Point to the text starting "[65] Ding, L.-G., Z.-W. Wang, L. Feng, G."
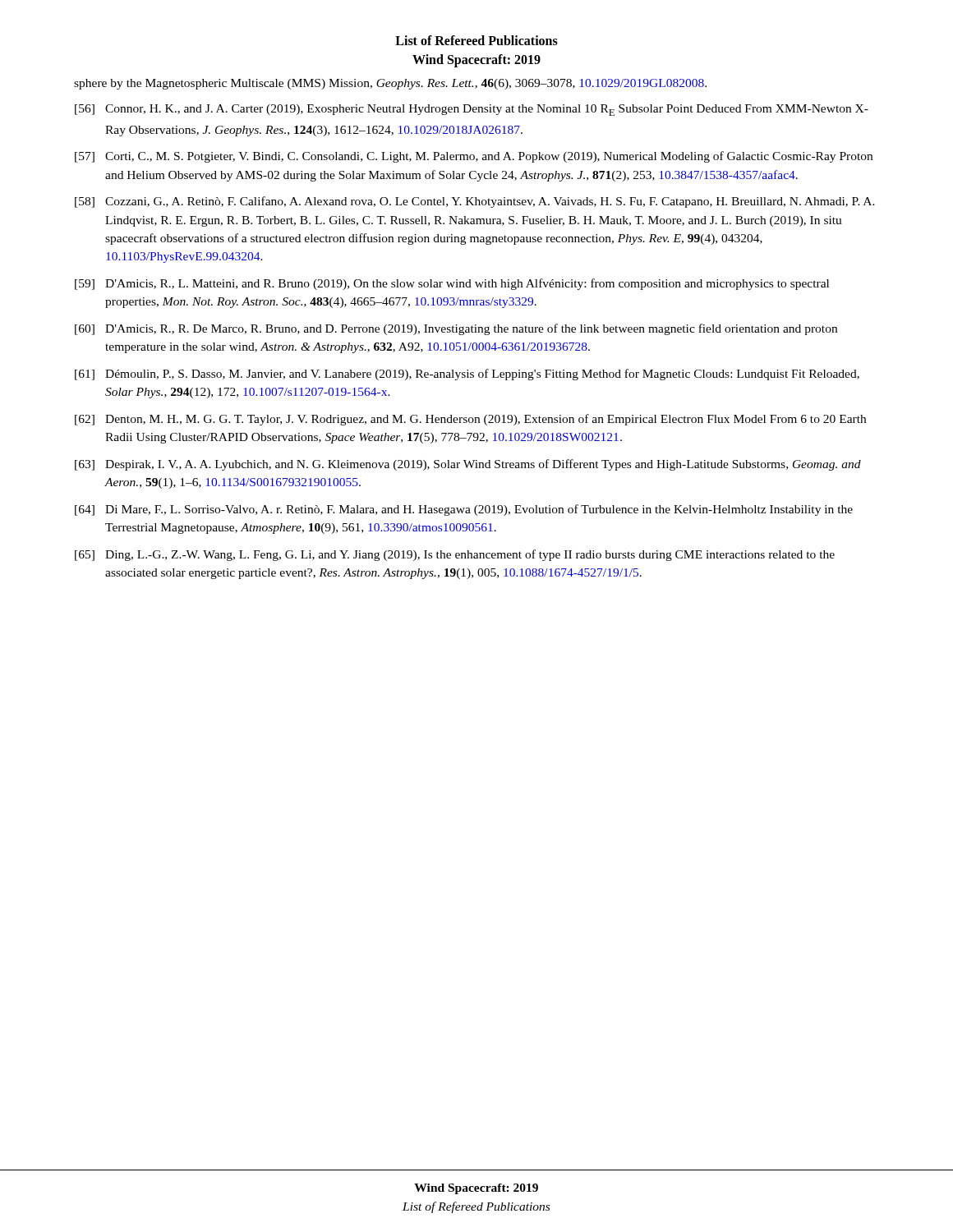This screenshot has width=953, height=1232. tap(476, 563)
